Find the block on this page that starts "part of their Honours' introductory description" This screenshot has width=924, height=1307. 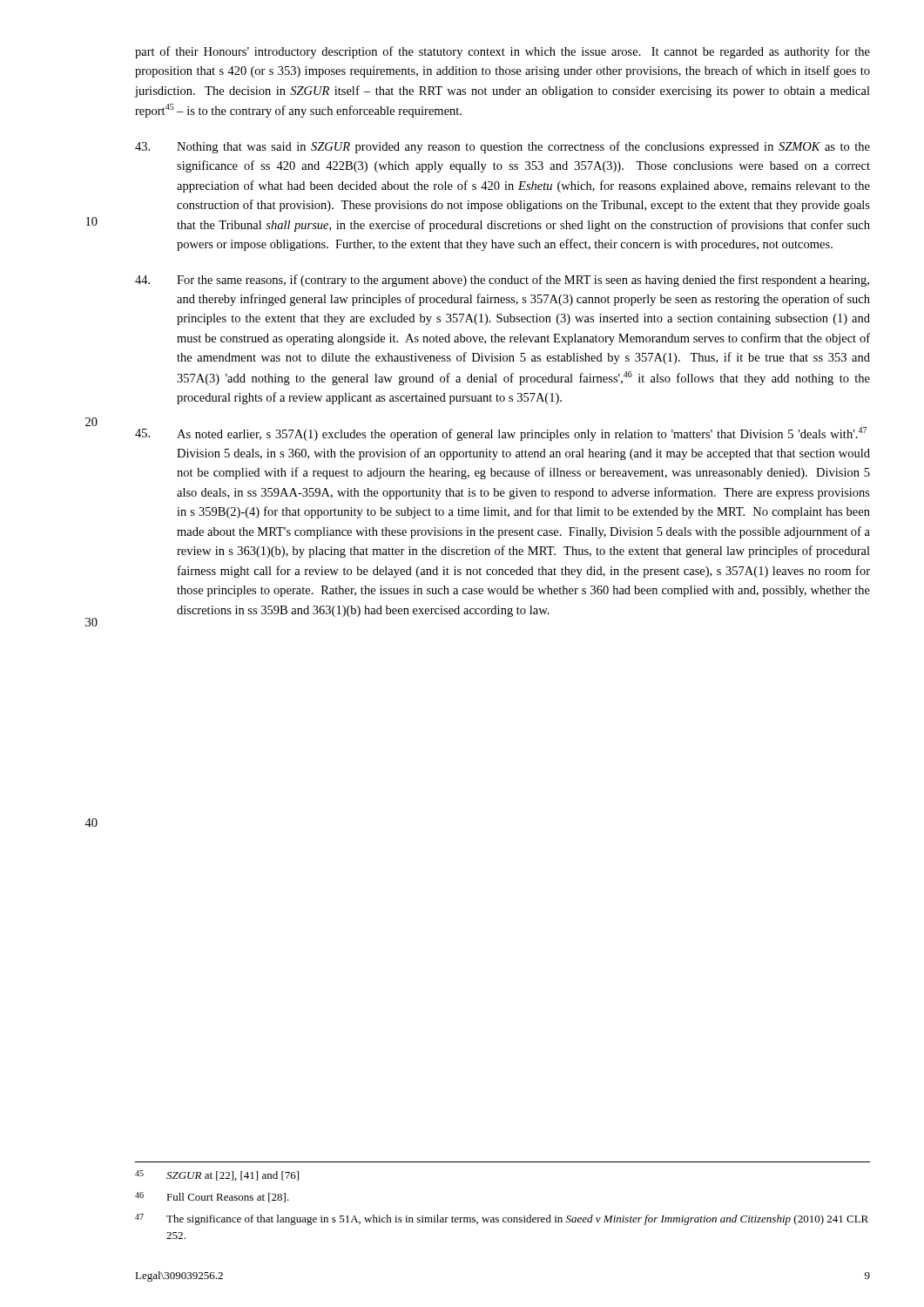(503, 81)
